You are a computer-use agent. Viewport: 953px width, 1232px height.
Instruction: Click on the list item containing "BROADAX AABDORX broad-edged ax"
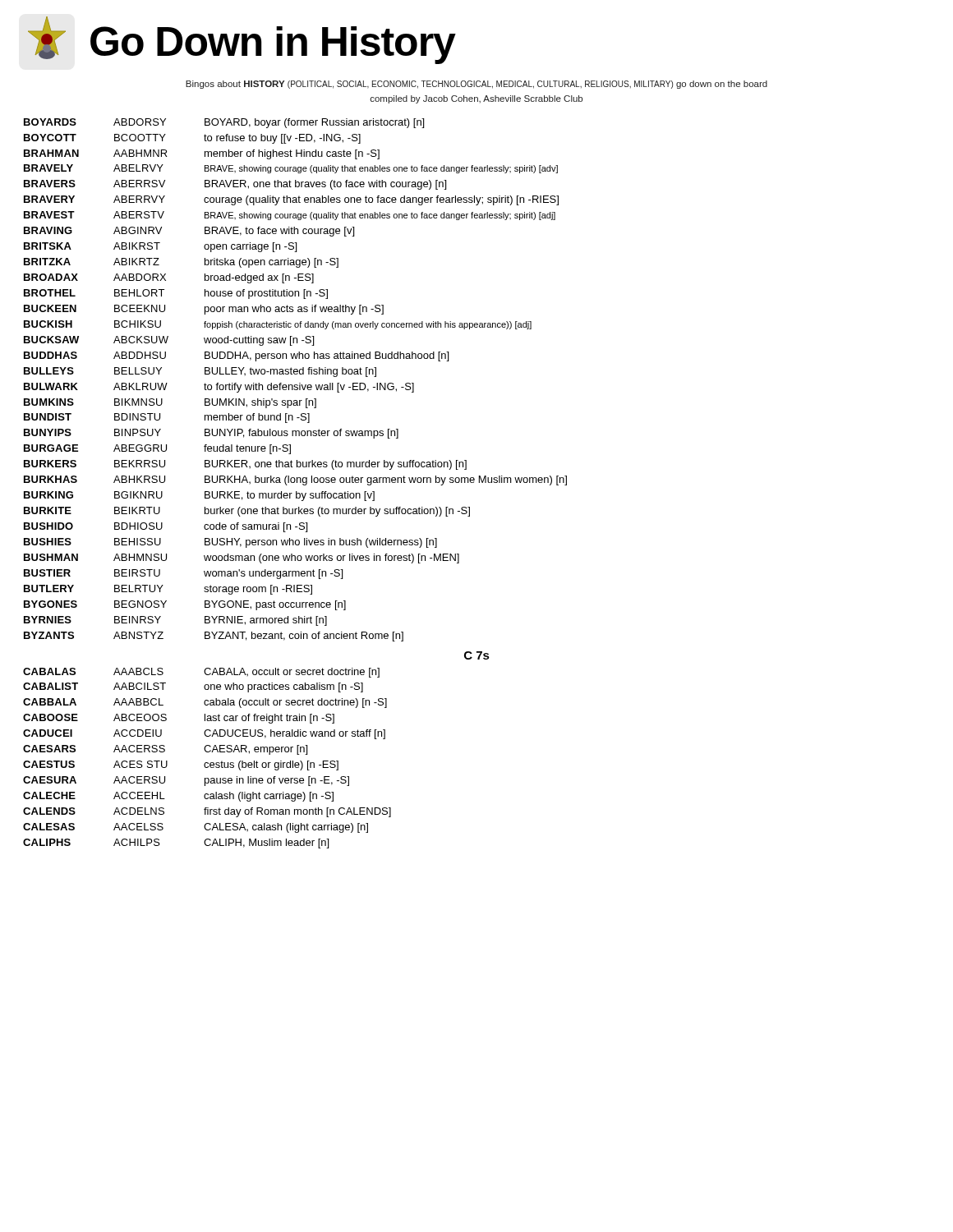point(51,278)
